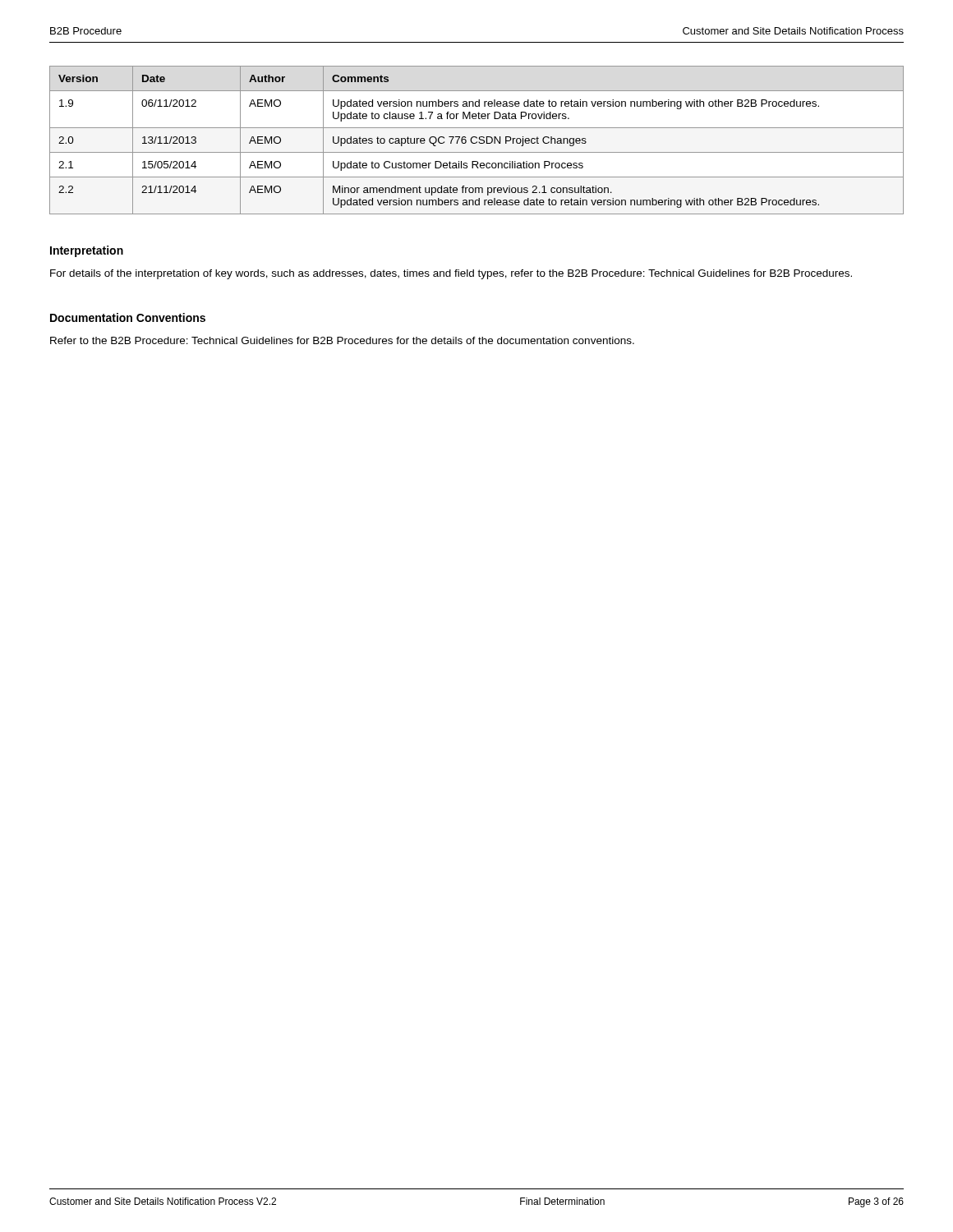Select the text block containing "For details of the interpretation of key"
The height and width of the screenshot is (1232, 953).
(x=451, y=273)
